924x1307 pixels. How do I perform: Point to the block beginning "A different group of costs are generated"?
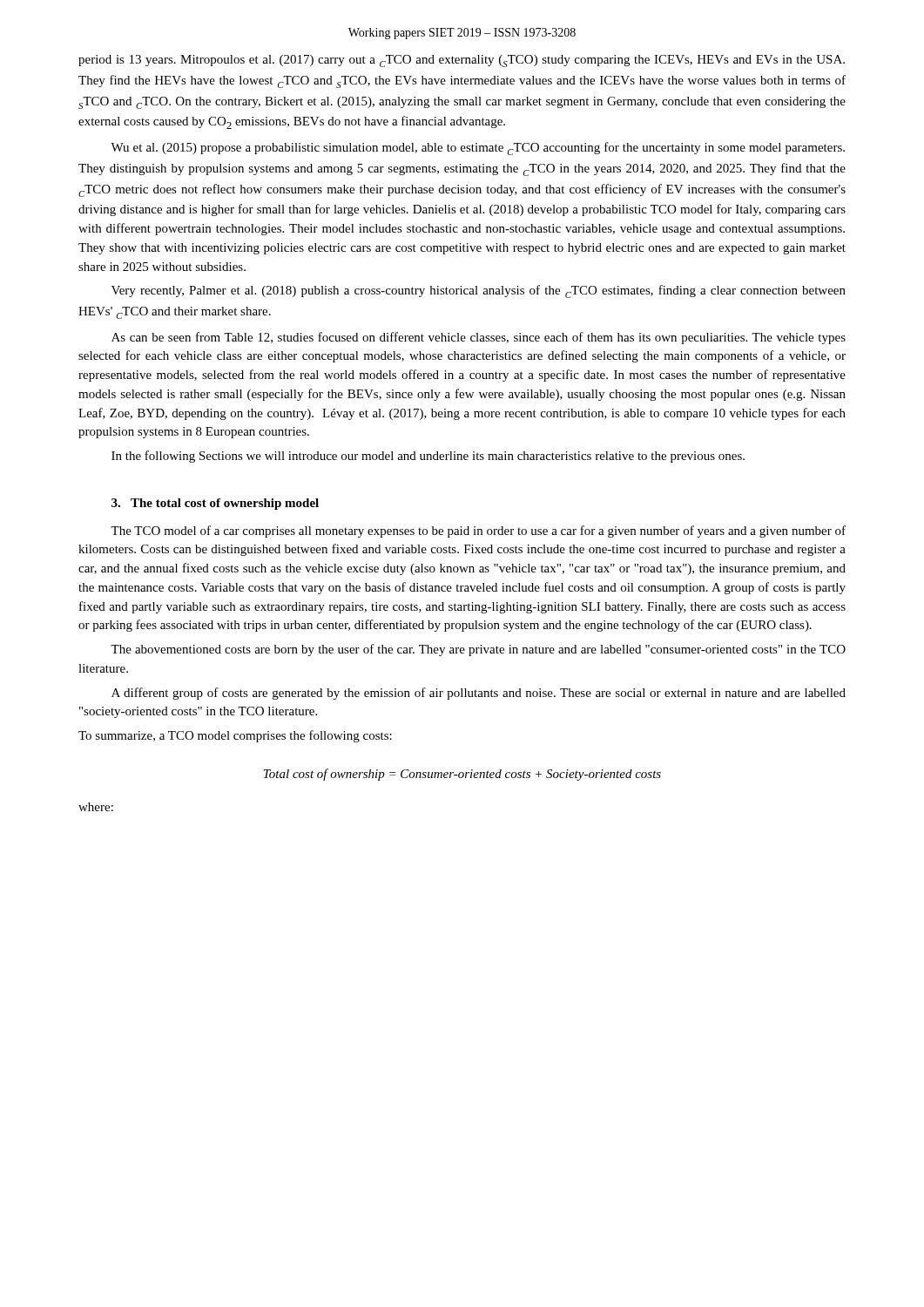(462, 702)
